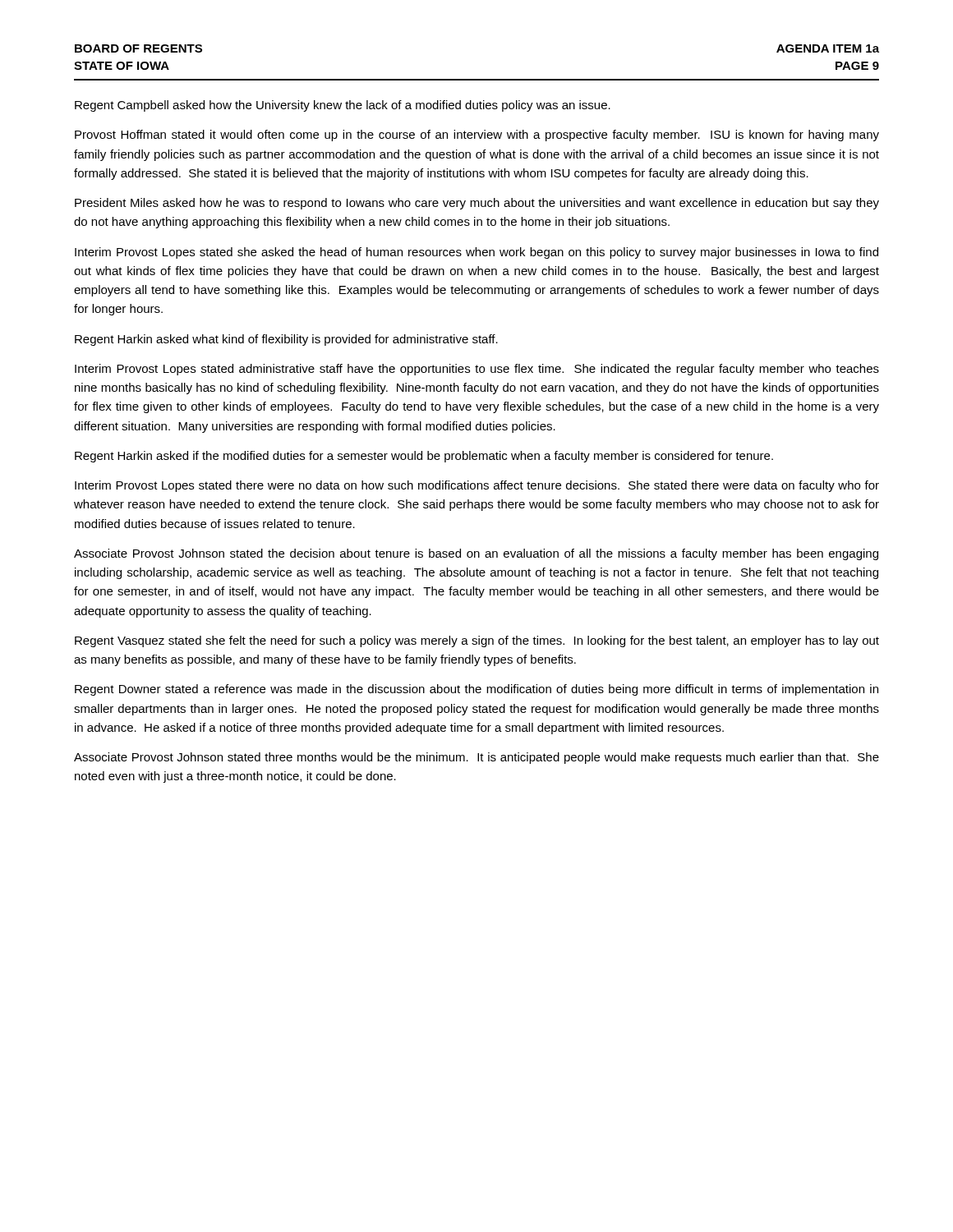The image size is (953, 1232).
Task: Point to the text block starting "Associate Provost Johnson stated the decision about"
Action: (476, 582)
